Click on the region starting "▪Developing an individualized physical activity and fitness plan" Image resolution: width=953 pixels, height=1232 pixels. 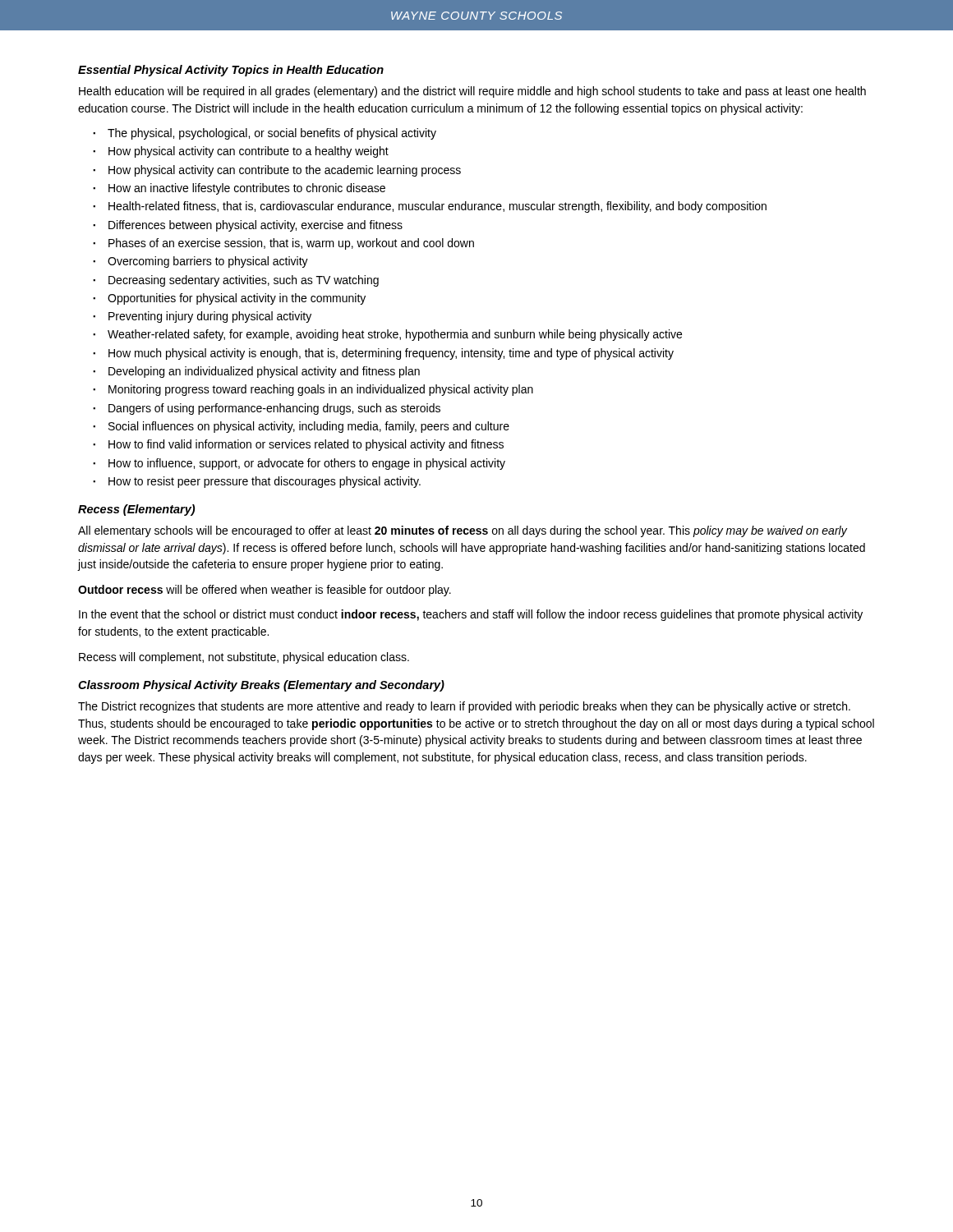(x=256, y=372)
